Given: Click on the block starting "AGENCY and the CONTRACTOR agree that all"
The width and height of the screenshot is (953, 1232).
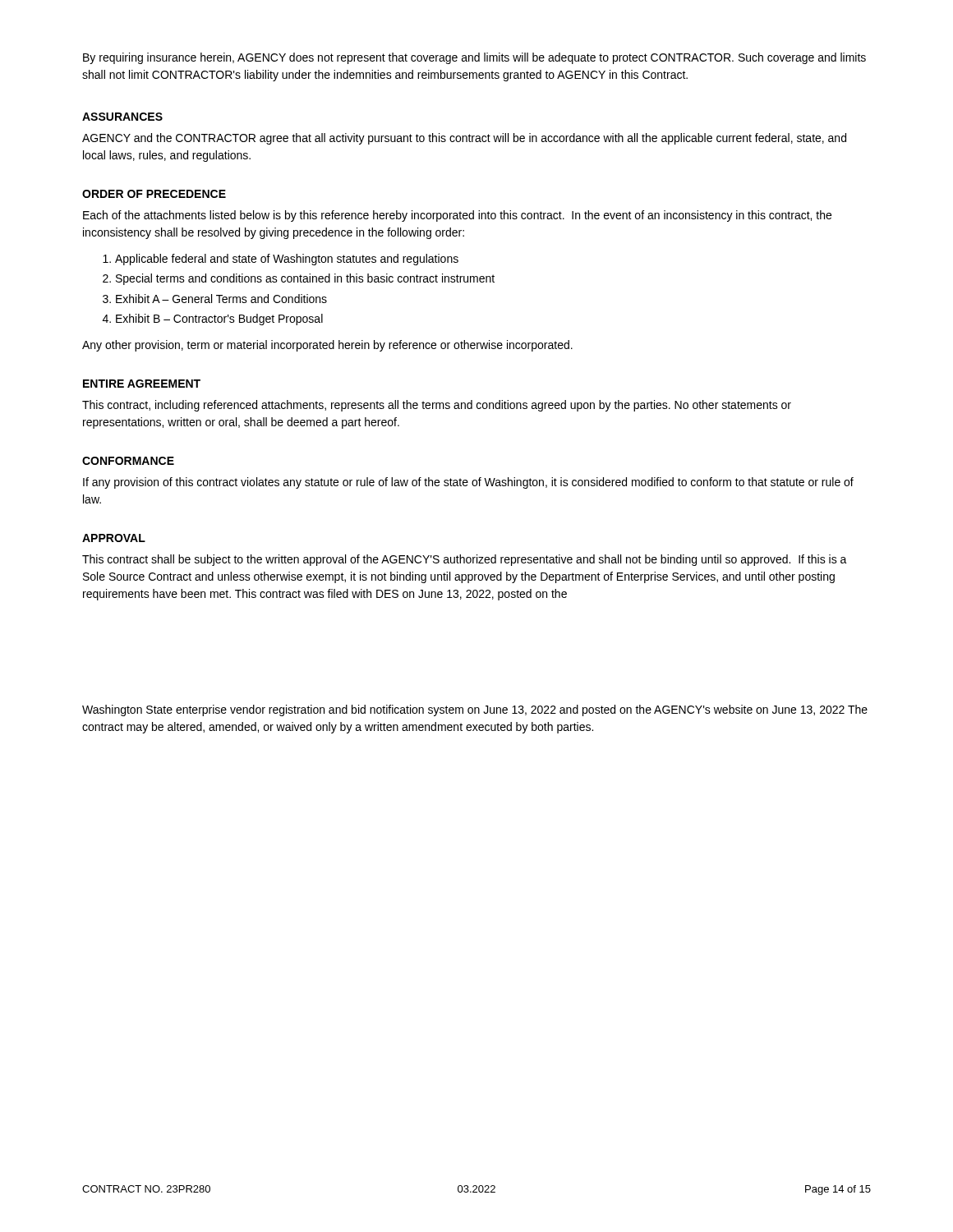Looking at the screenshot, I should click(x=465, y=147).
